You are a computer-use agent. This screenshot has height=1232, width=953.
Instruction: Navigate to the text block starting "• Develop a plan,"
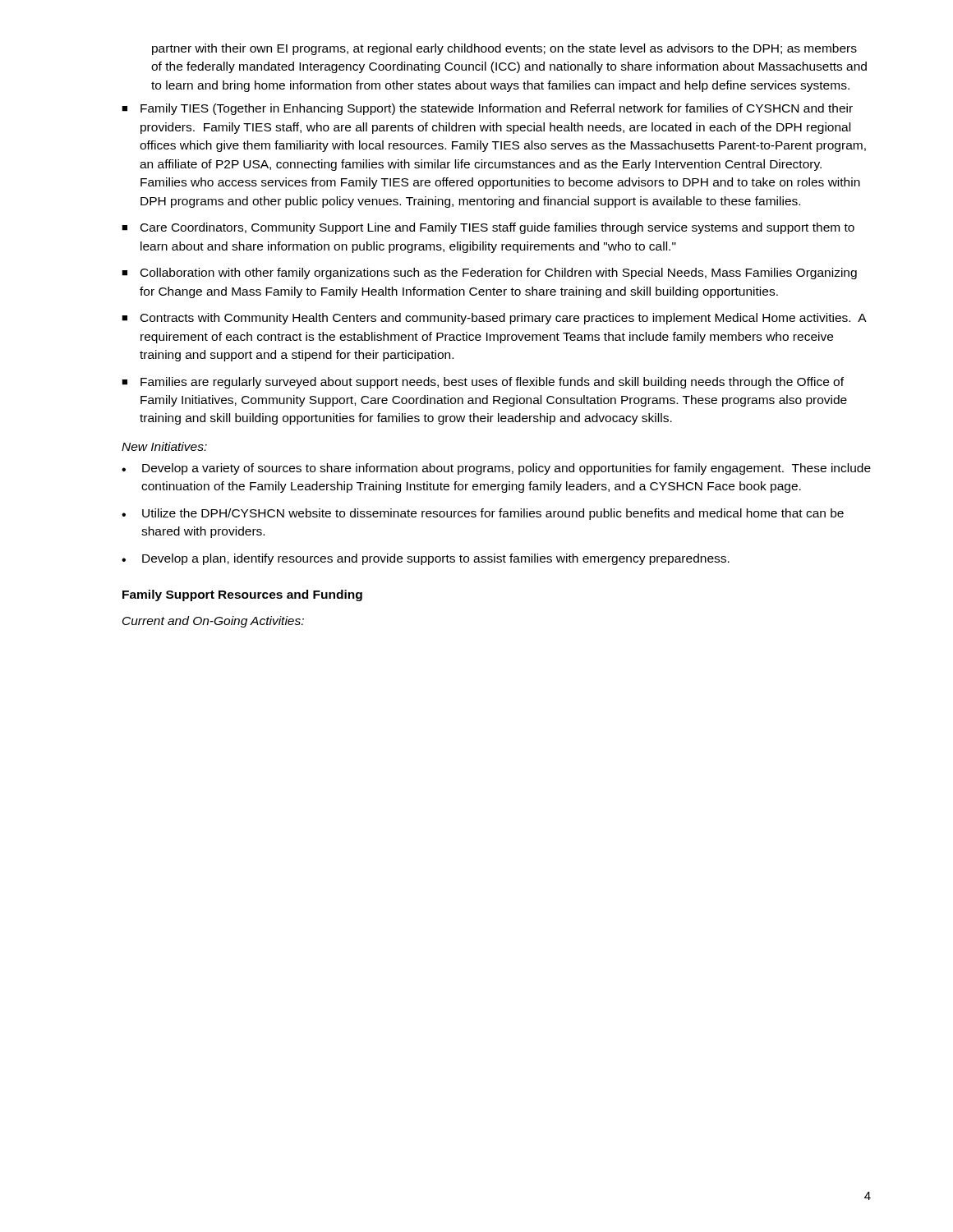[496, 559]
